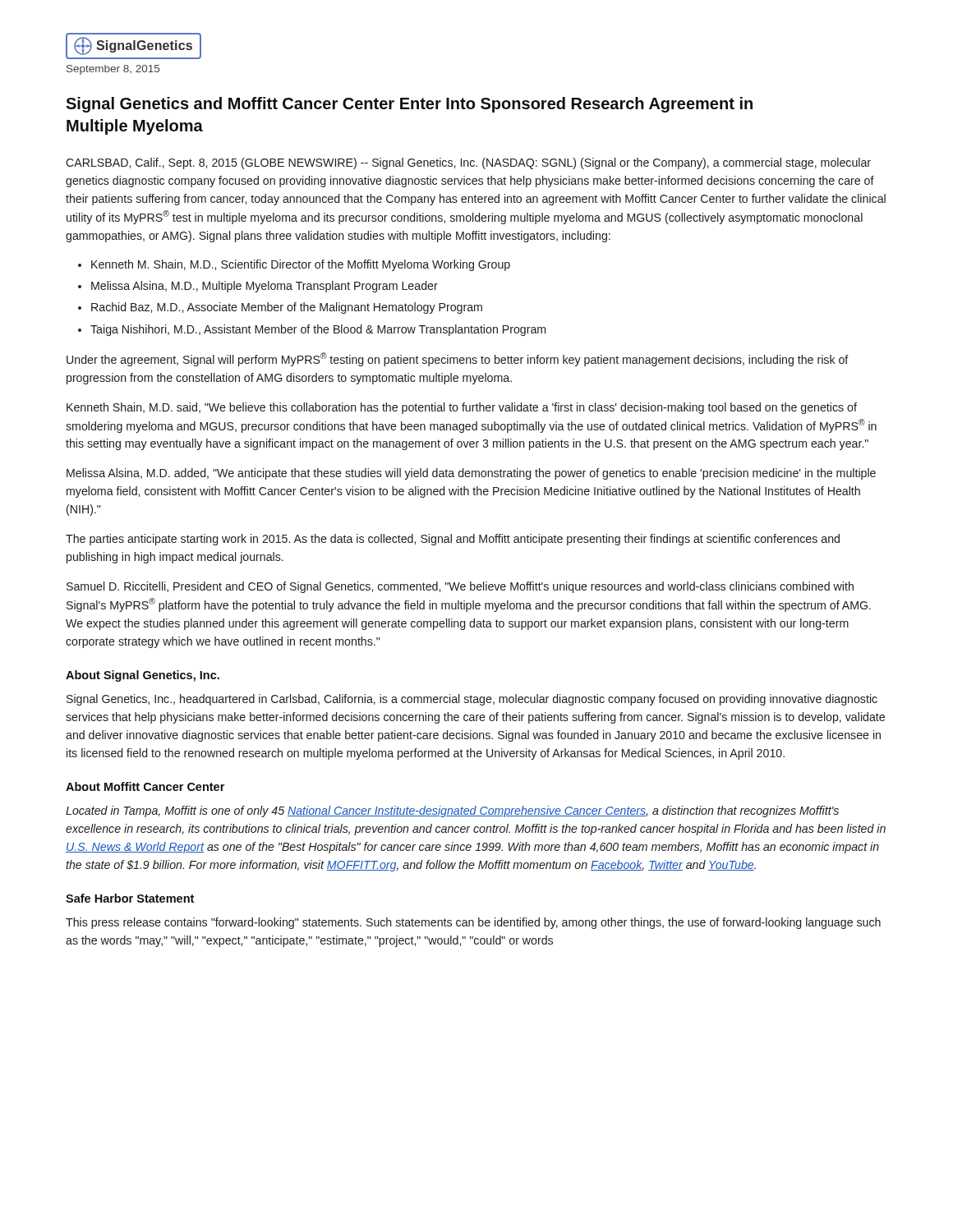Find the text block starting "Rachid Baz, M.D.,"
This screenshot has height=1232, width=953.
pos(287,307)
